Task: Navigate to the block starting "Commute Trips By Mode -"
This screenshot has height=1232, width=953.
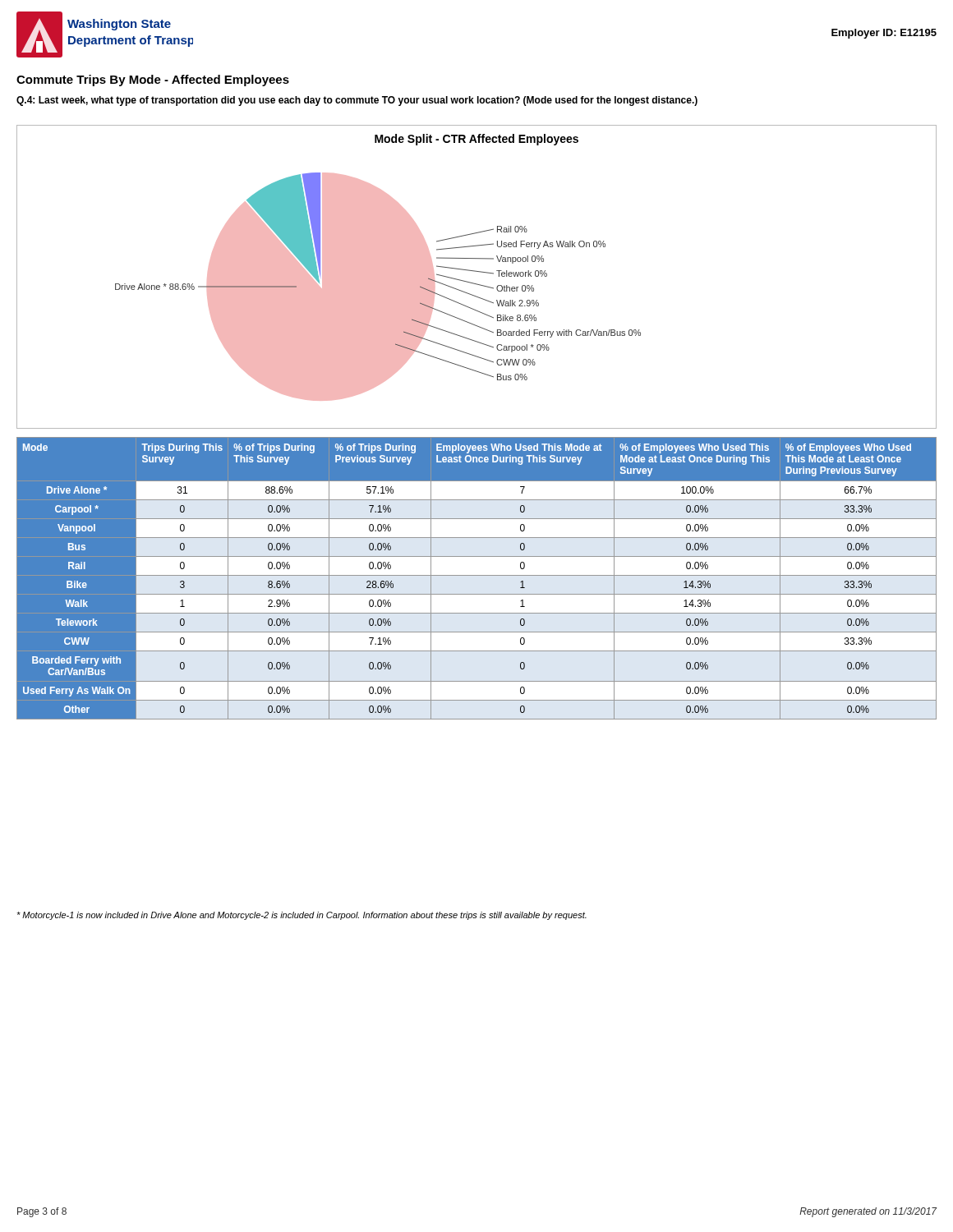Action: coord(153,79)
